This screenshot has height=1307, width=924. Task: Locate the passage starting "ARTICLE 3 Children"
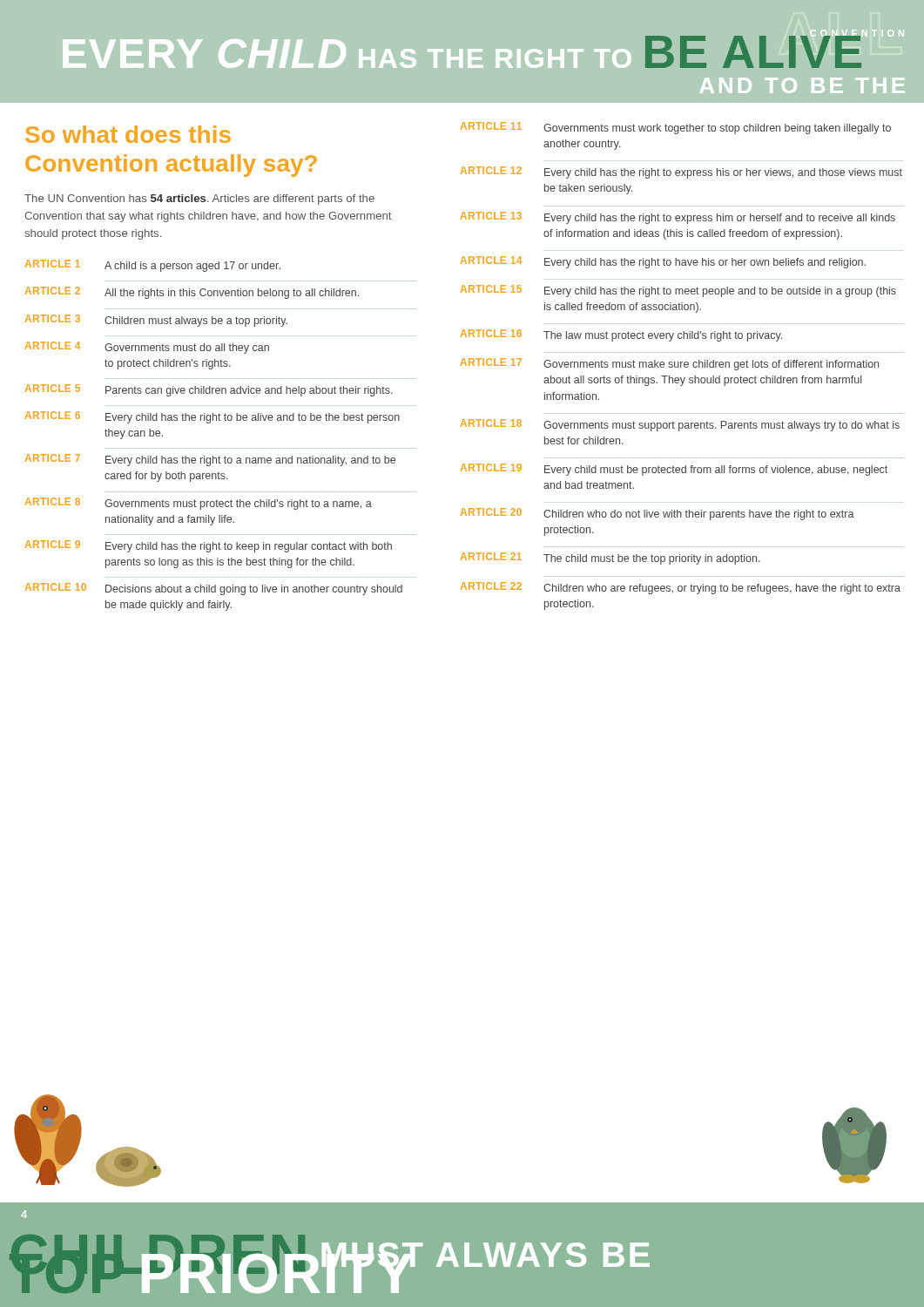[x=220, y=320]
